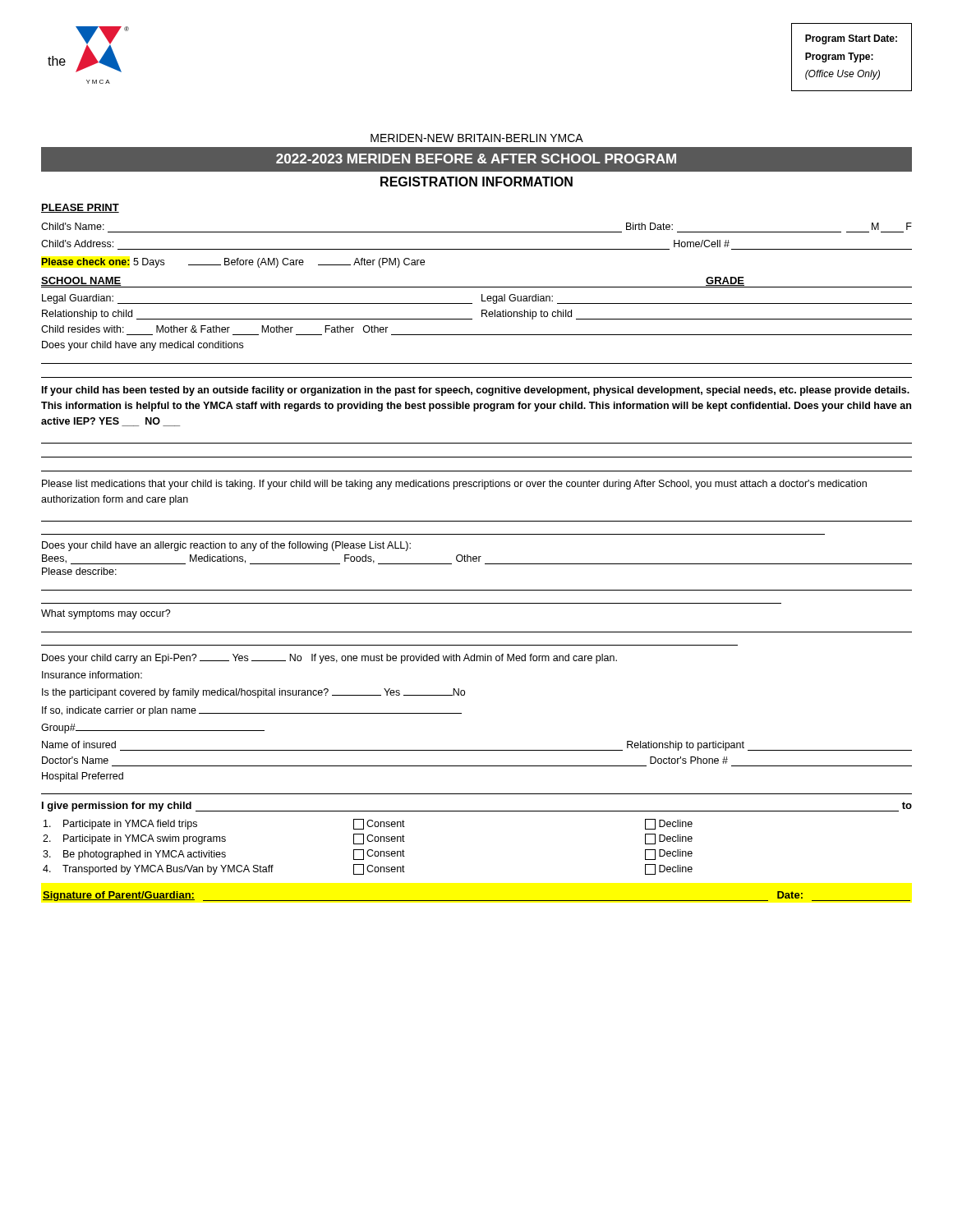Locate the text "Name of insured Relationship to participant"

coord(476,745)
